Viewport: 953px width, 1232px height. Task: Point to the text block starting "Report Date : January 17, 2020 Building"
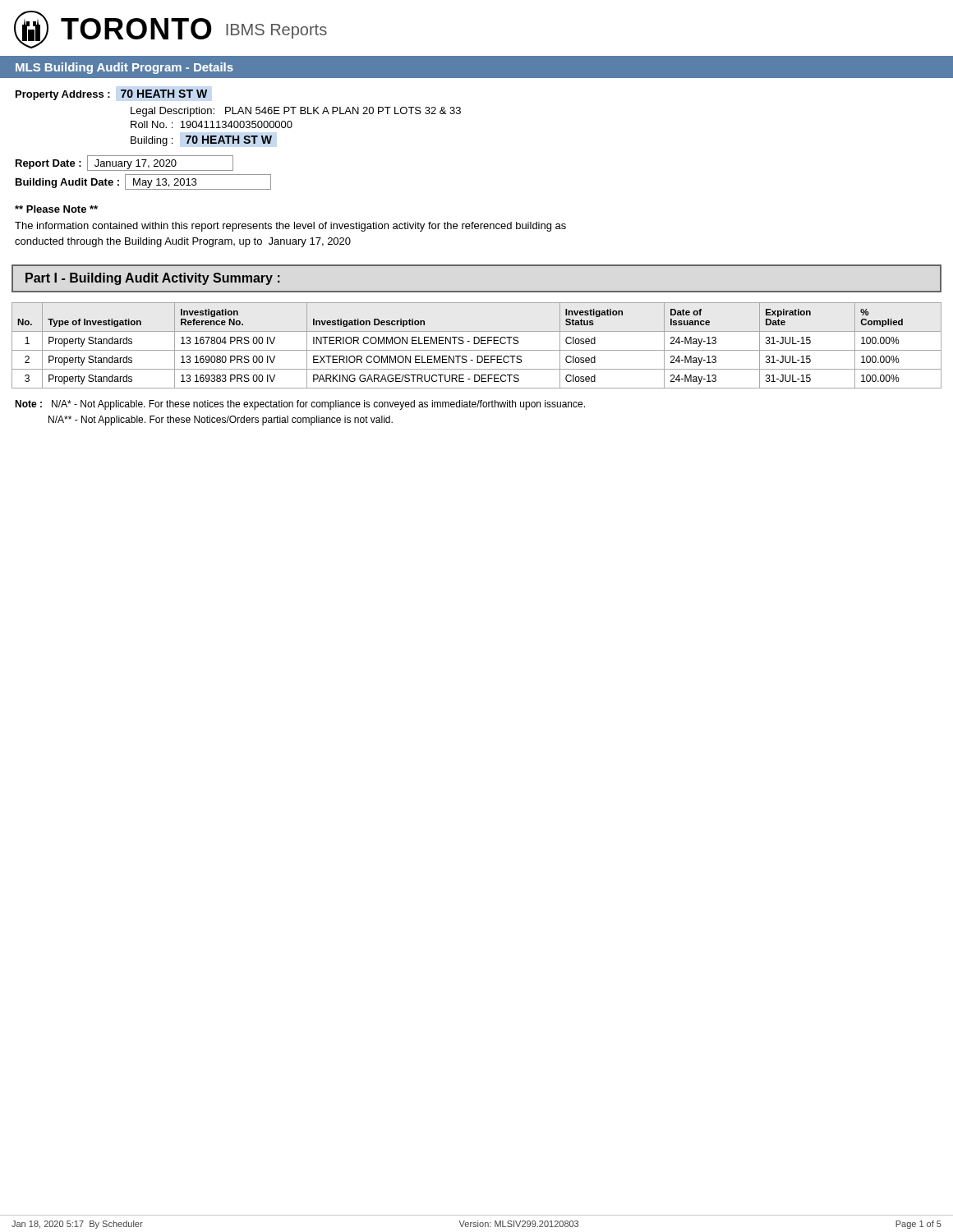click(x=124, y=163)
